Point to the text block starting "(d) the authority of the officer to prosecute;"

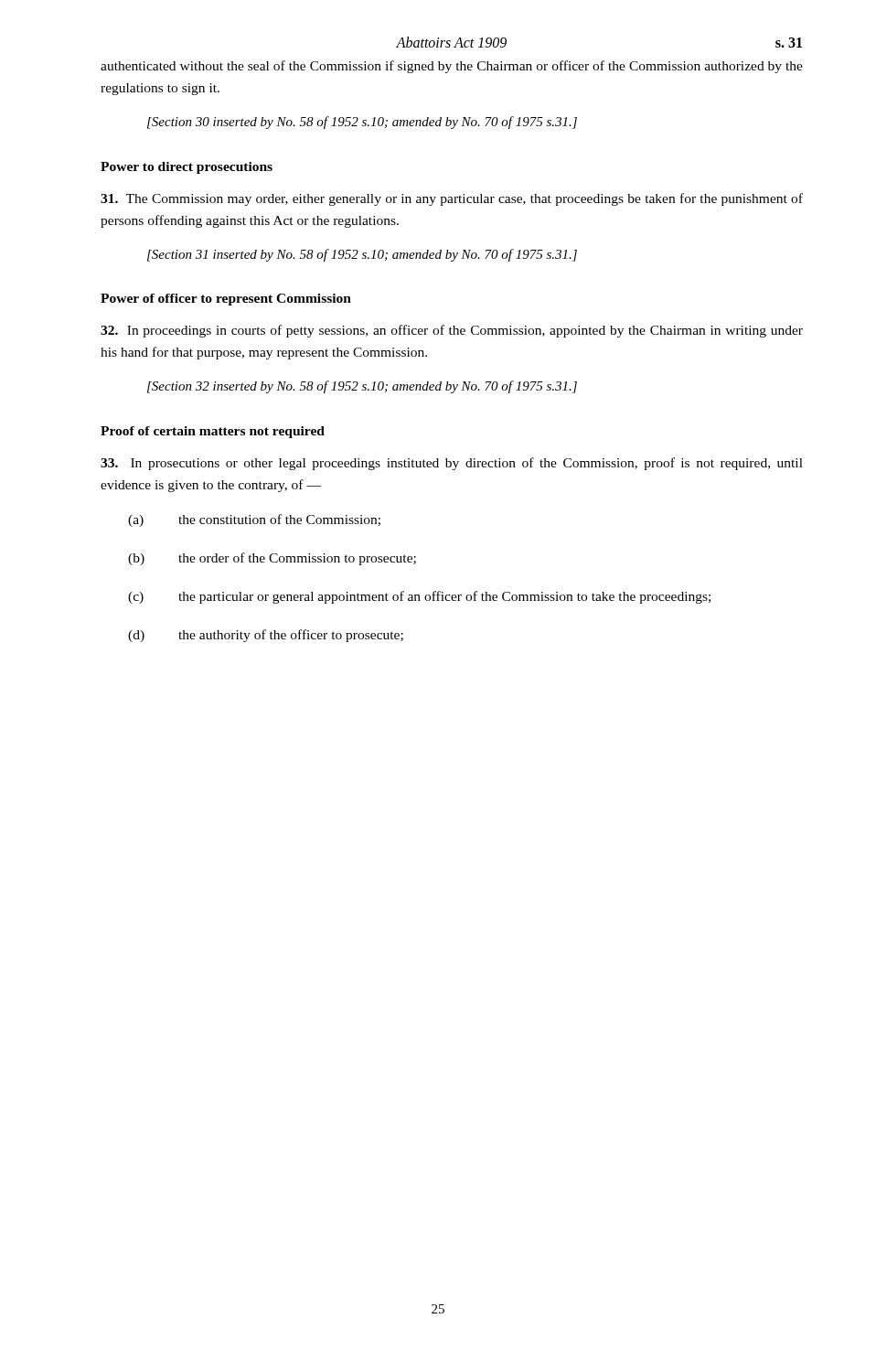266,636
